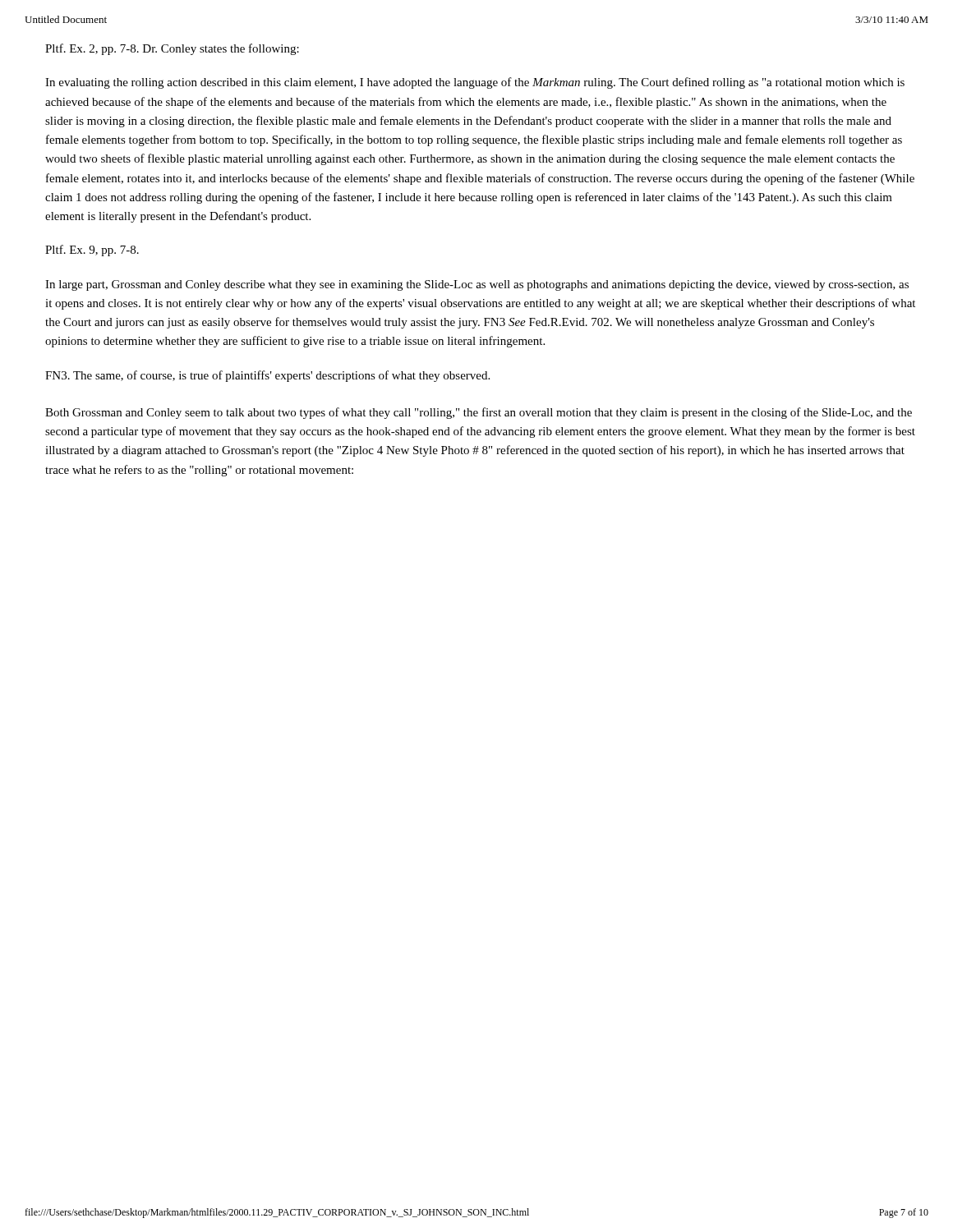
Task: Point to the text block starting "Both Grossman and Conley seem to"
Action: tap(480, 441)
